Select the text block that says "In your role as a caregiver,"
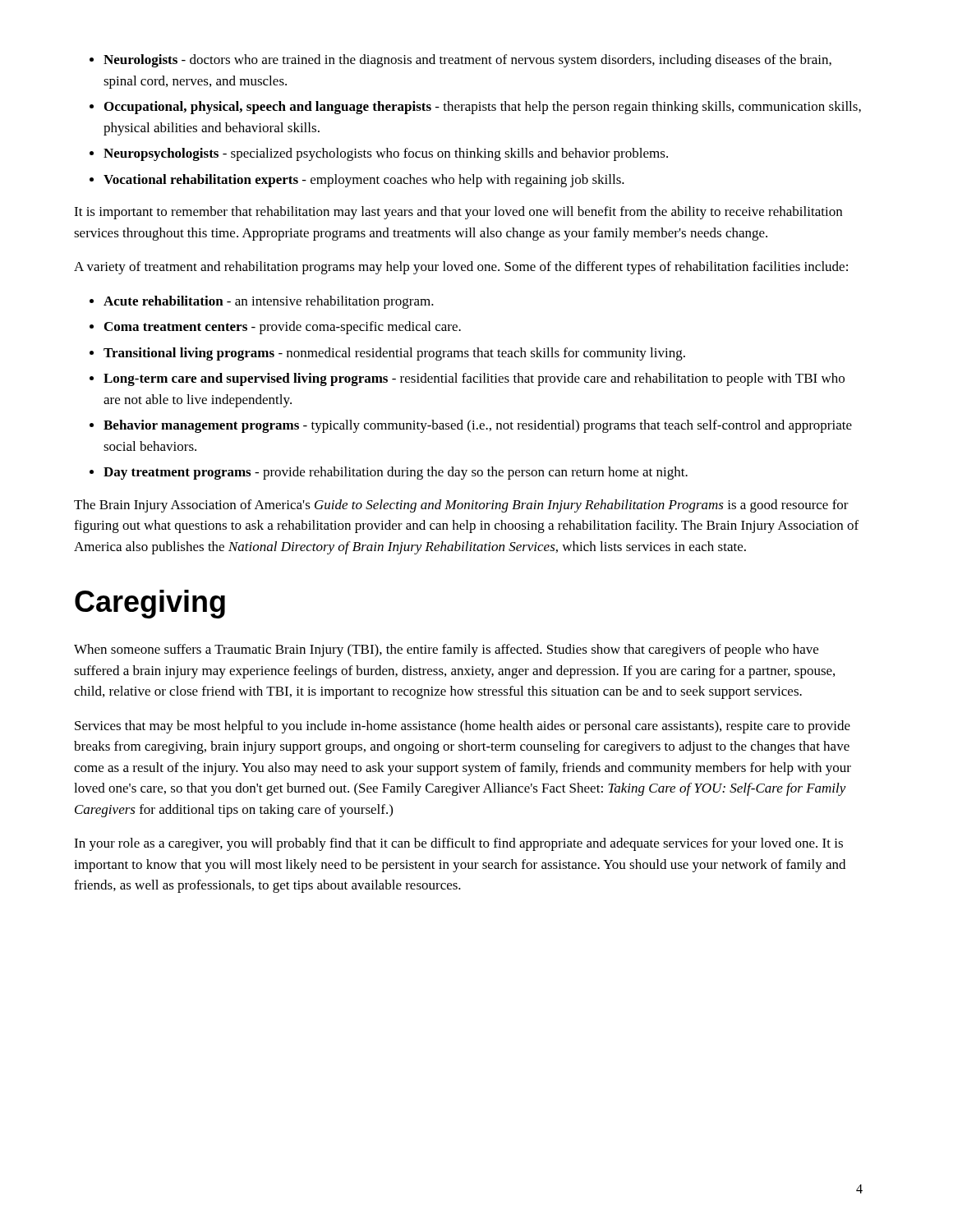Viewport: 953px width, 1232px height. [x=460, y=864]
